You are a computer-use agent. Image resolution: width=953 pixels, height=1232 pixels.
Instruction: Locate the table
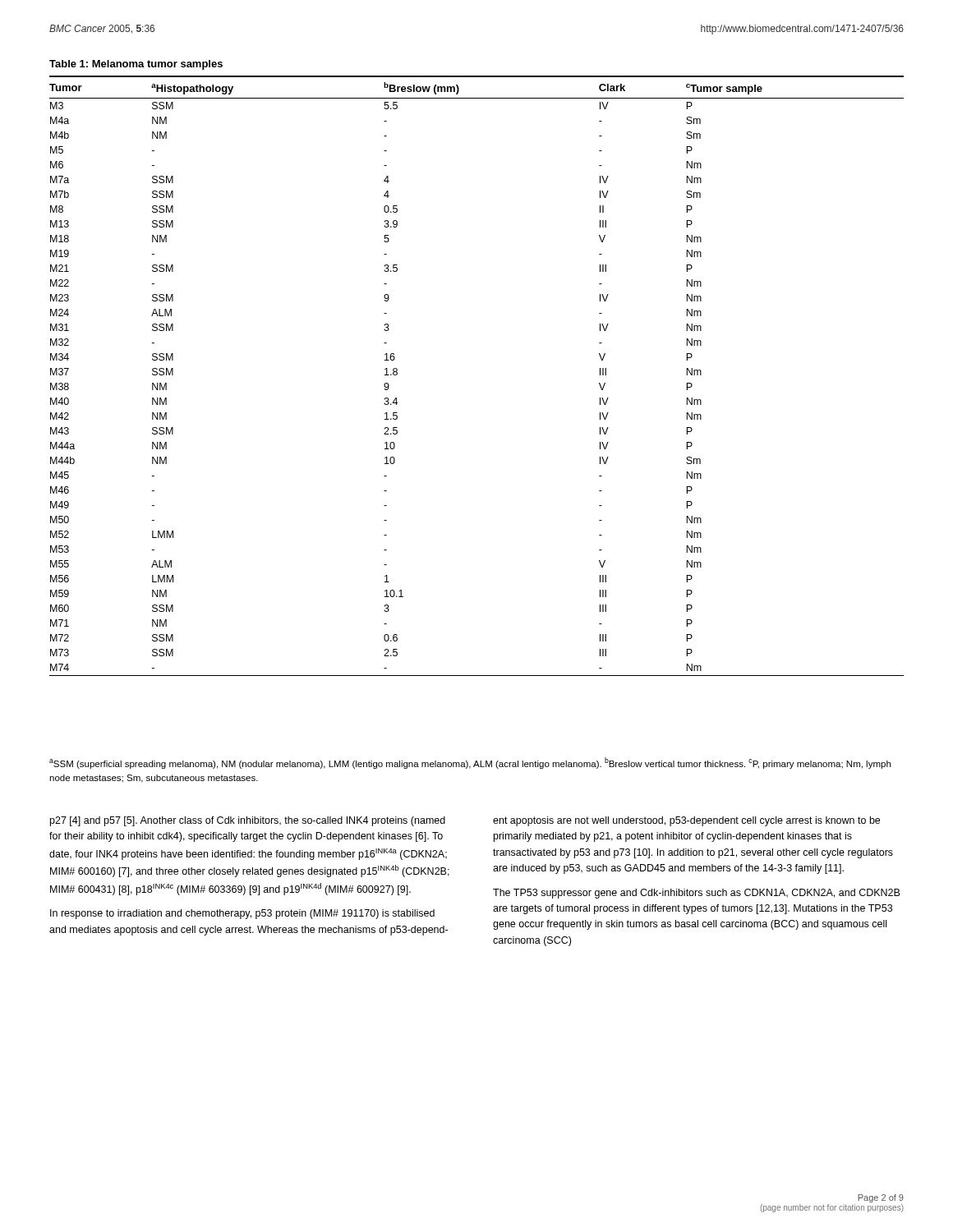coord(476,376)
